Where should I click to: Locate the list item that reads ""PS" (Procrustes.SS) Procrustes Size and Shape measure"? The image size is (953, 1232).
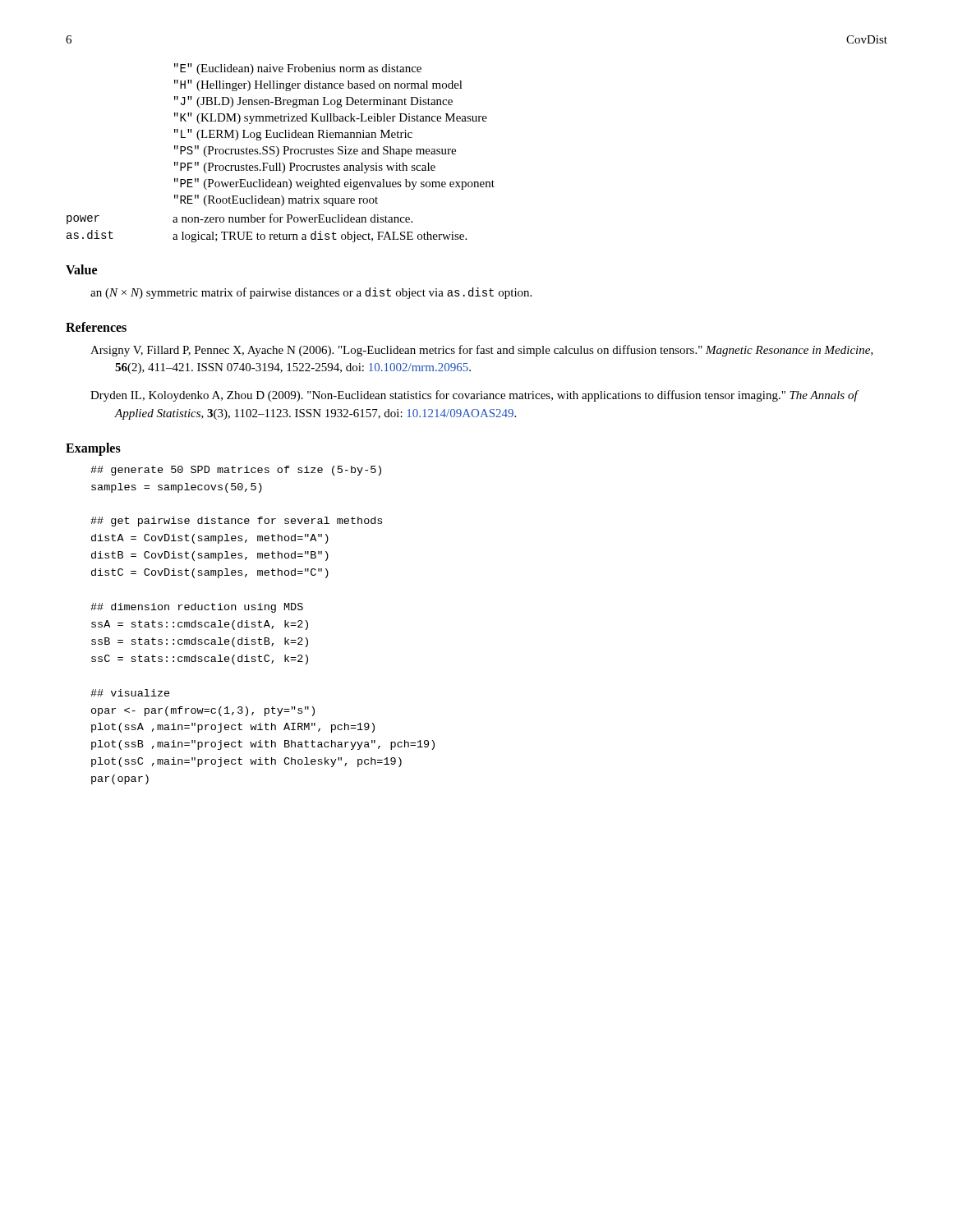(314, 151)
